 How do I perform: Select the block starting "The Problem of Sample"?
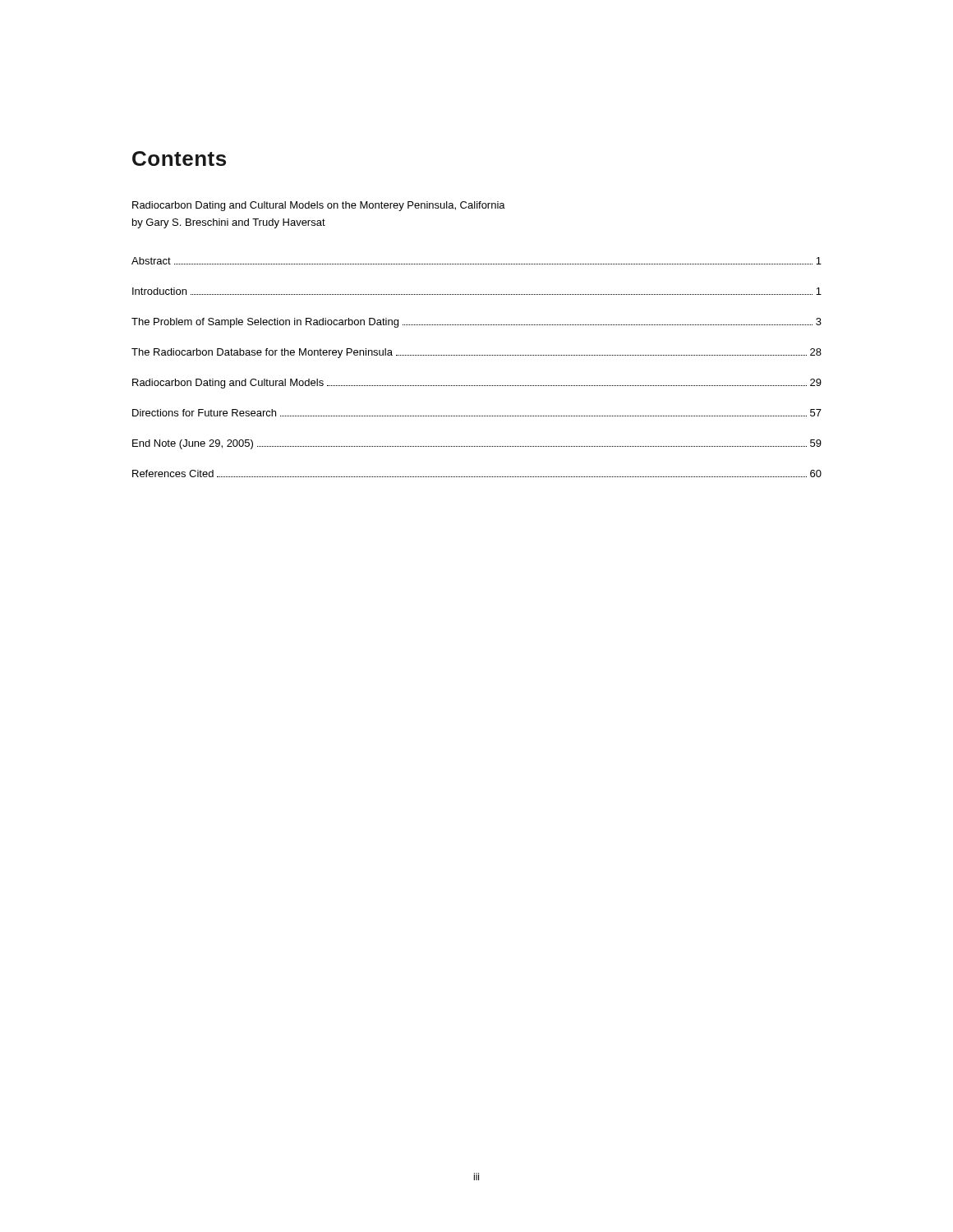[x=476, y=322]
